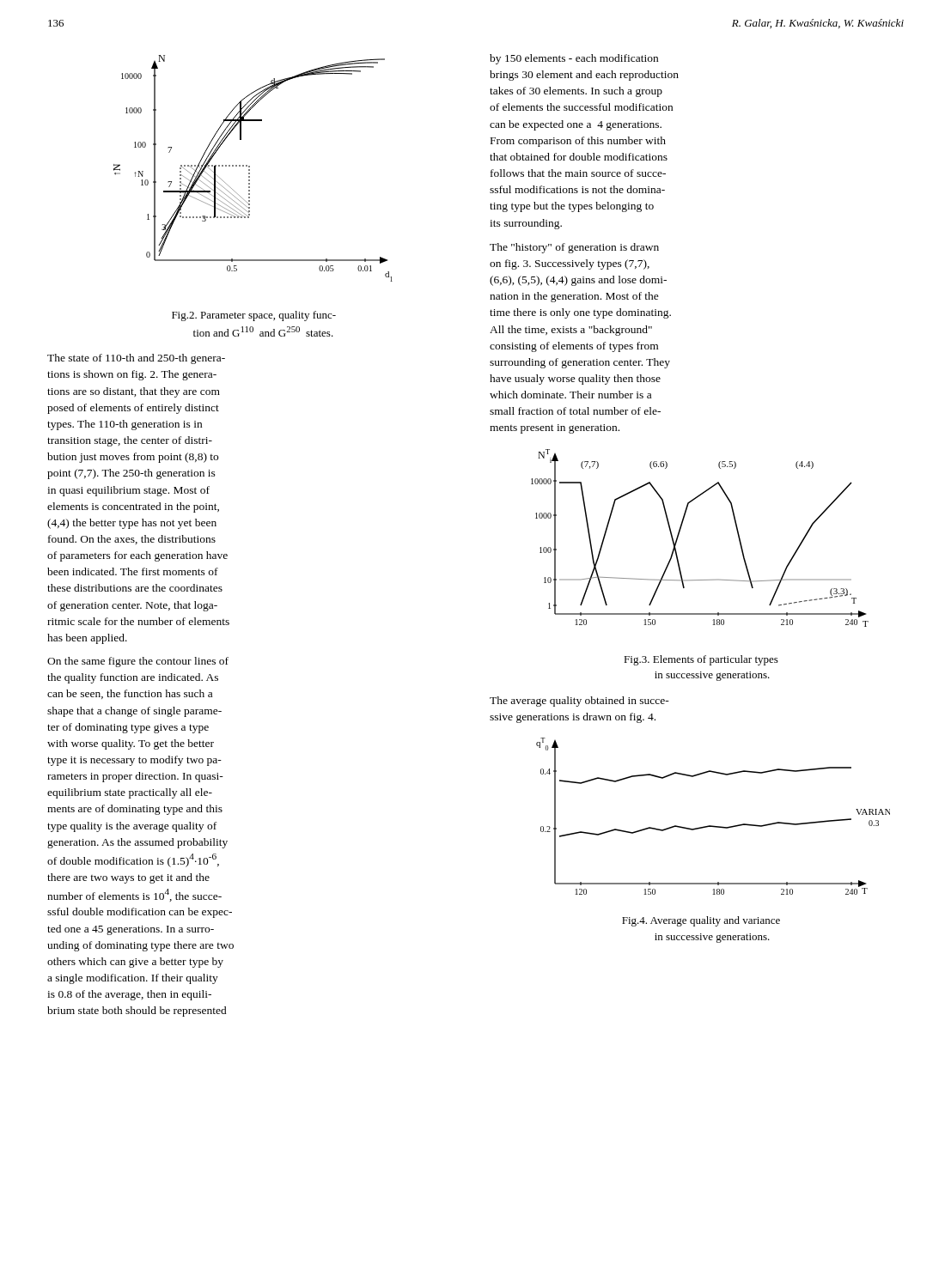Find the block starting "The "history" of generation is drawn on"
This screenshot has width=951, height=1288.
pyautogui.click(x=581, y=337)
